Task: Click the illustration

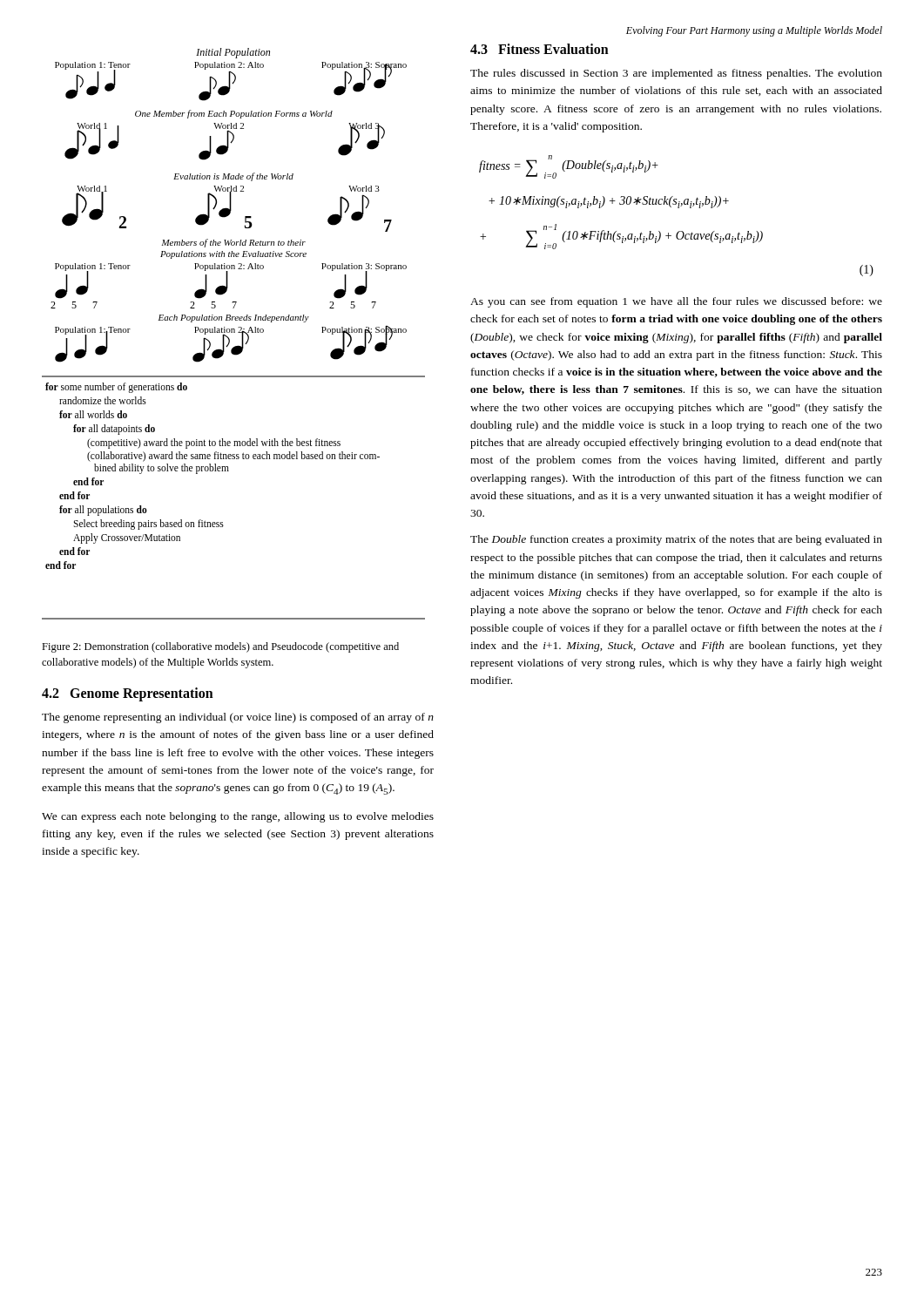Action: (x=233, y=356)
